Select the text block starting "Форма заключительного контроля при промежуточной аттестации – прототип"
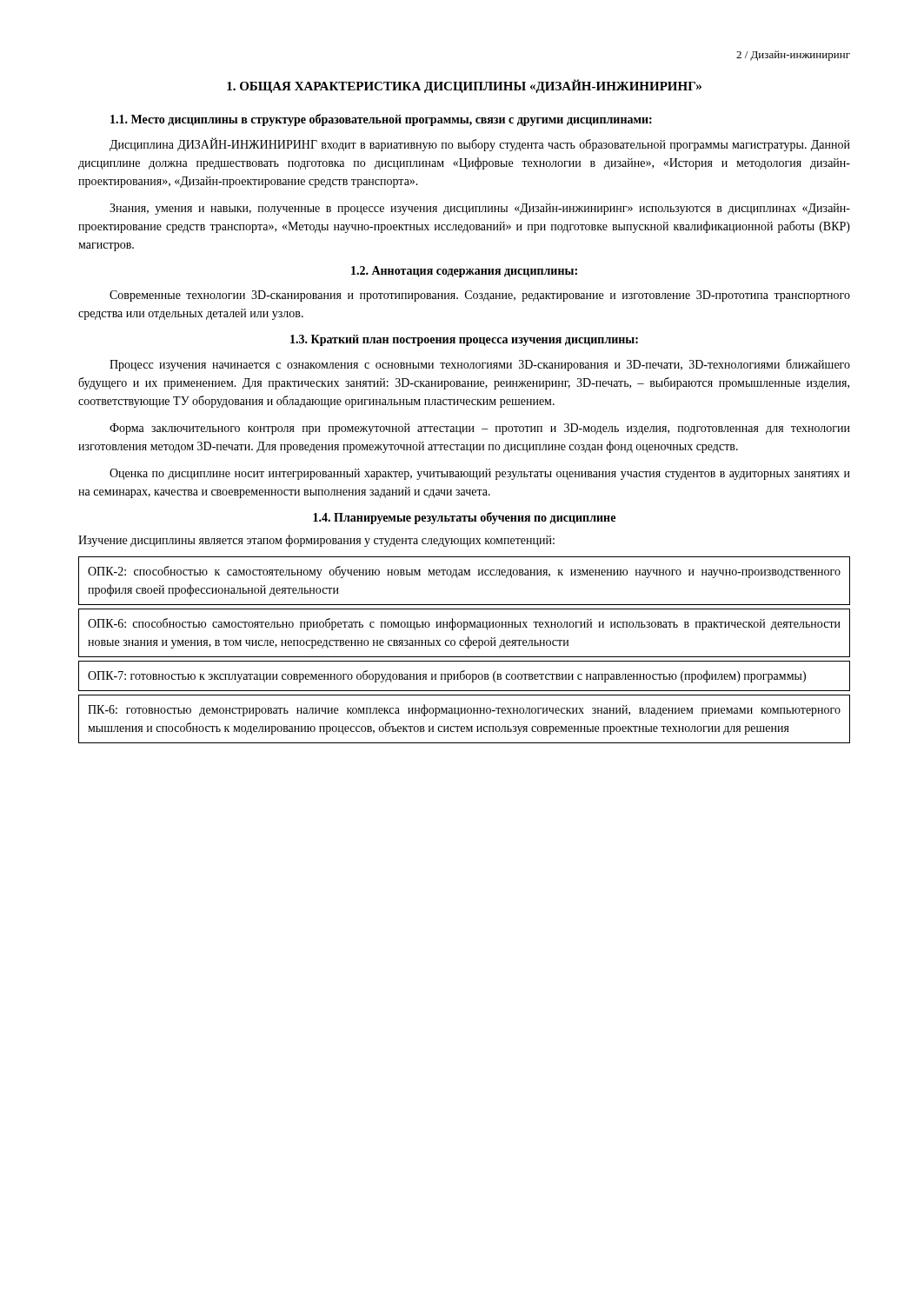Screen dimensions: 1304x924 (x=464, y=437)
